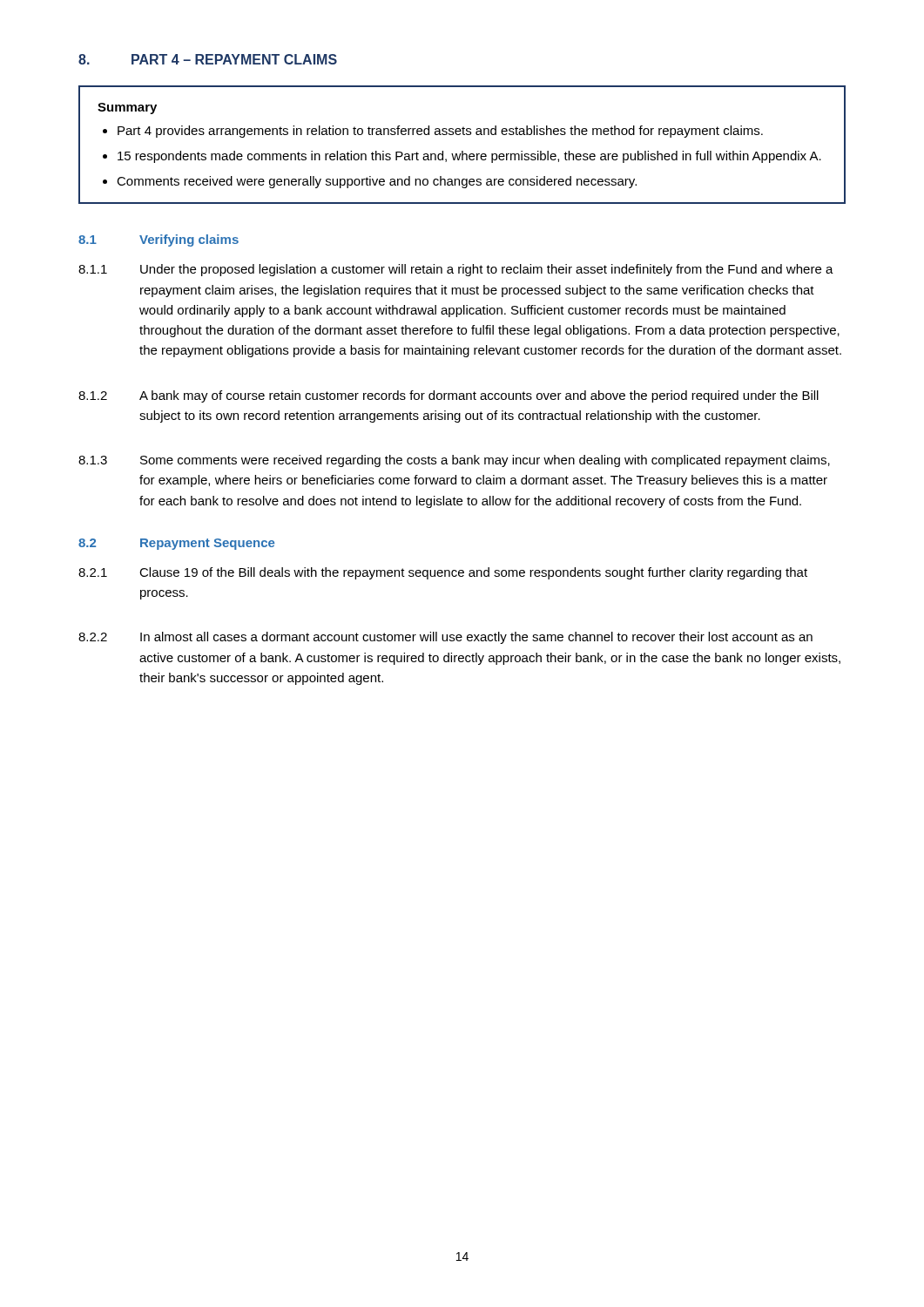This screenshot has width=924, height=1307.
Task: Click on the block starting "Part 4 provides arrangements"
Action: tap(440, 130)
